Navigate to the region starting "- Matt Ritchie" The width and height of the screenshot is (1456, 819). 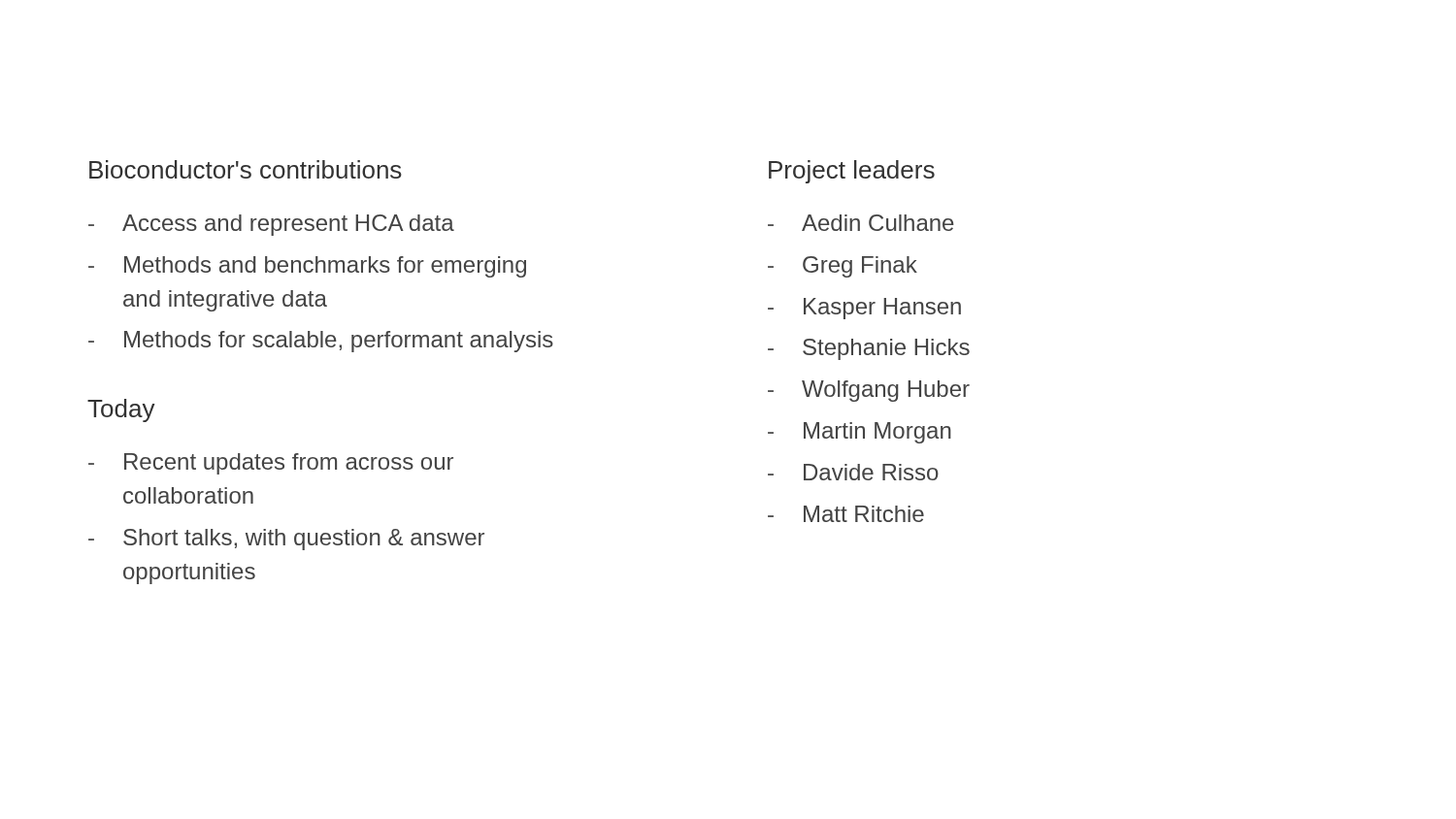846,514
